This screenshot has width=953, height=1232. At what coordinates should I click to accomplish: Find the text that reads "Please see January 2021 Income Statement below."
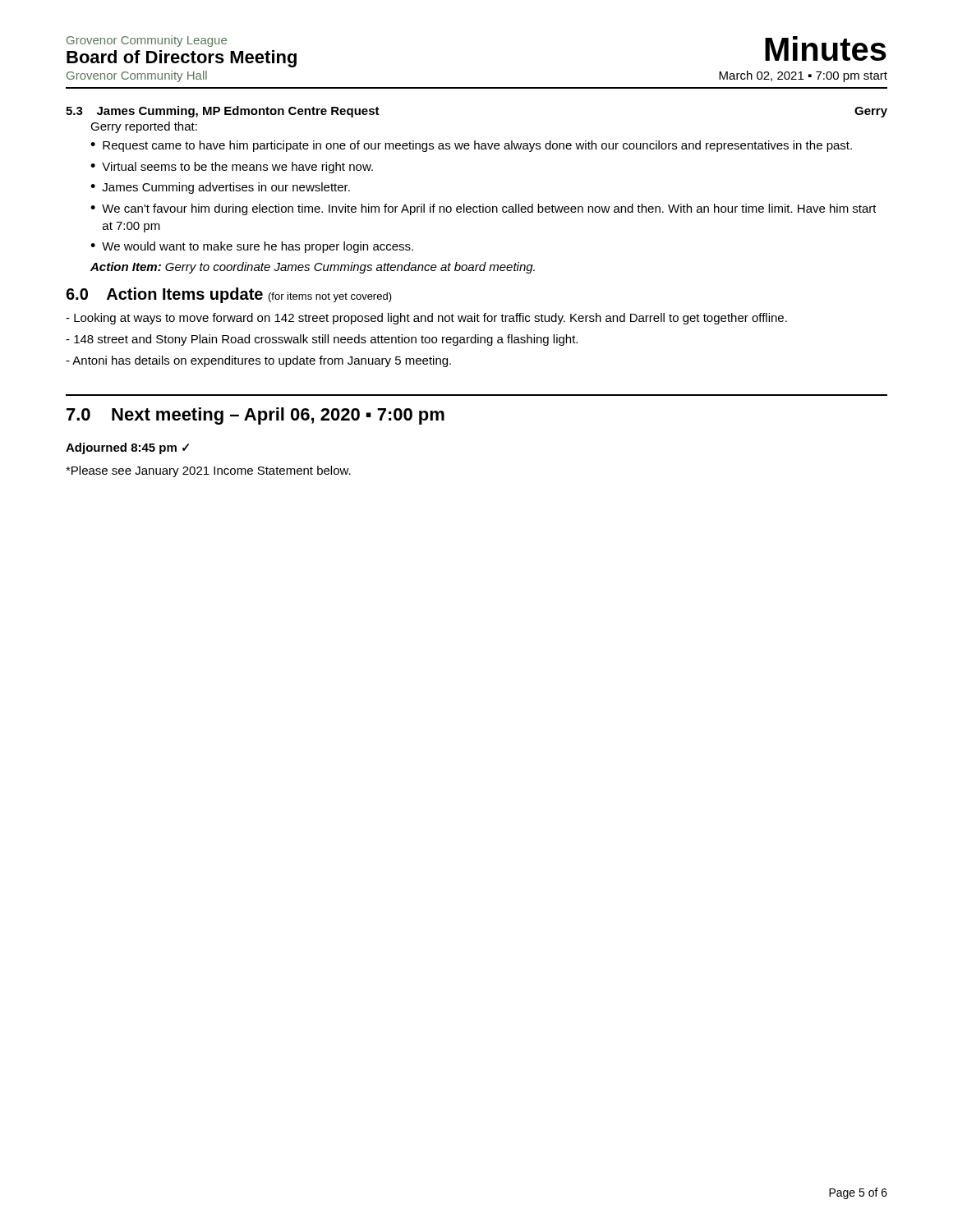click(x=209, y=470)
